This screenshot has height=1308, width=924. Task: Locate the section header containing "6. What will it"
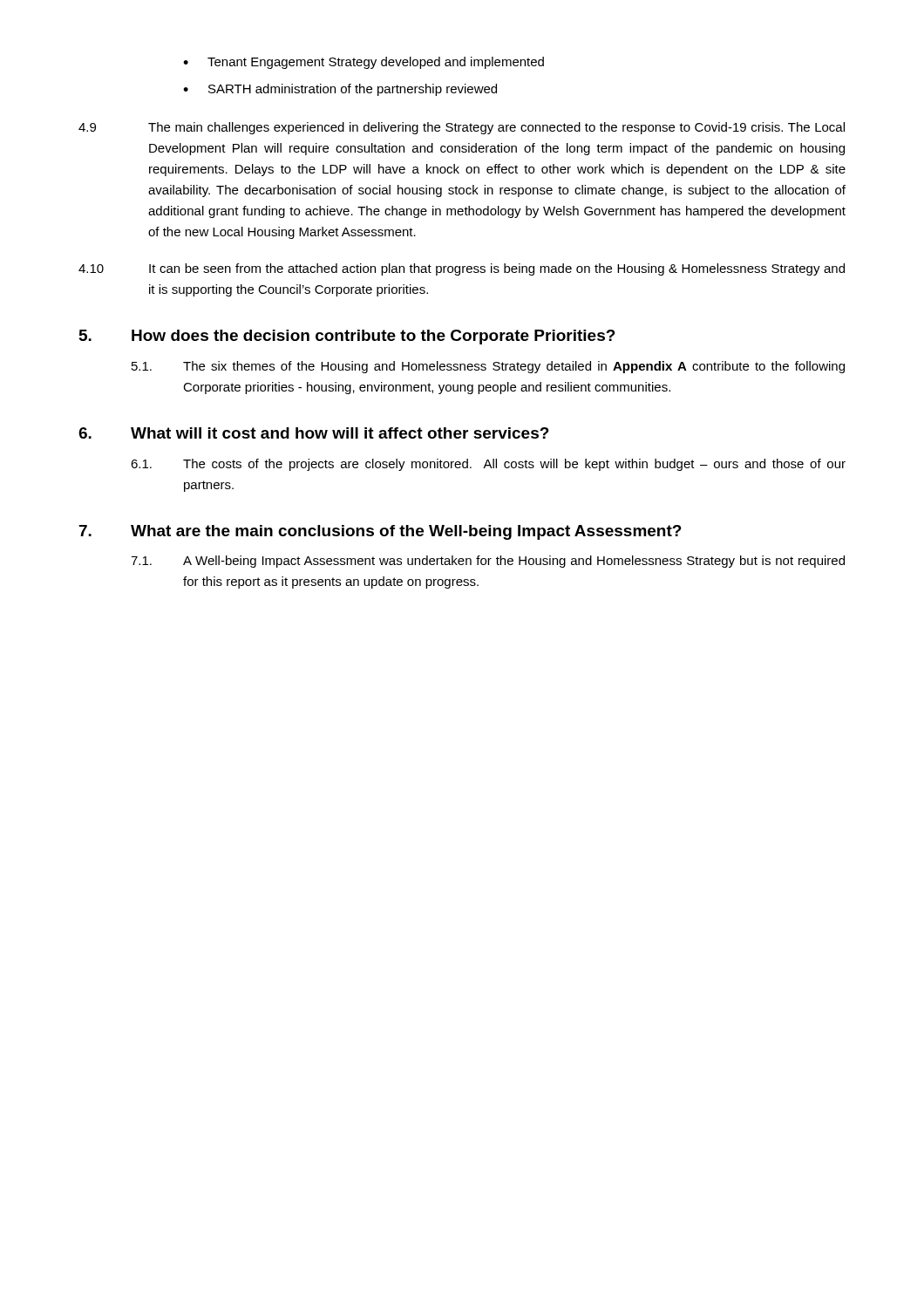coord(314,433)
